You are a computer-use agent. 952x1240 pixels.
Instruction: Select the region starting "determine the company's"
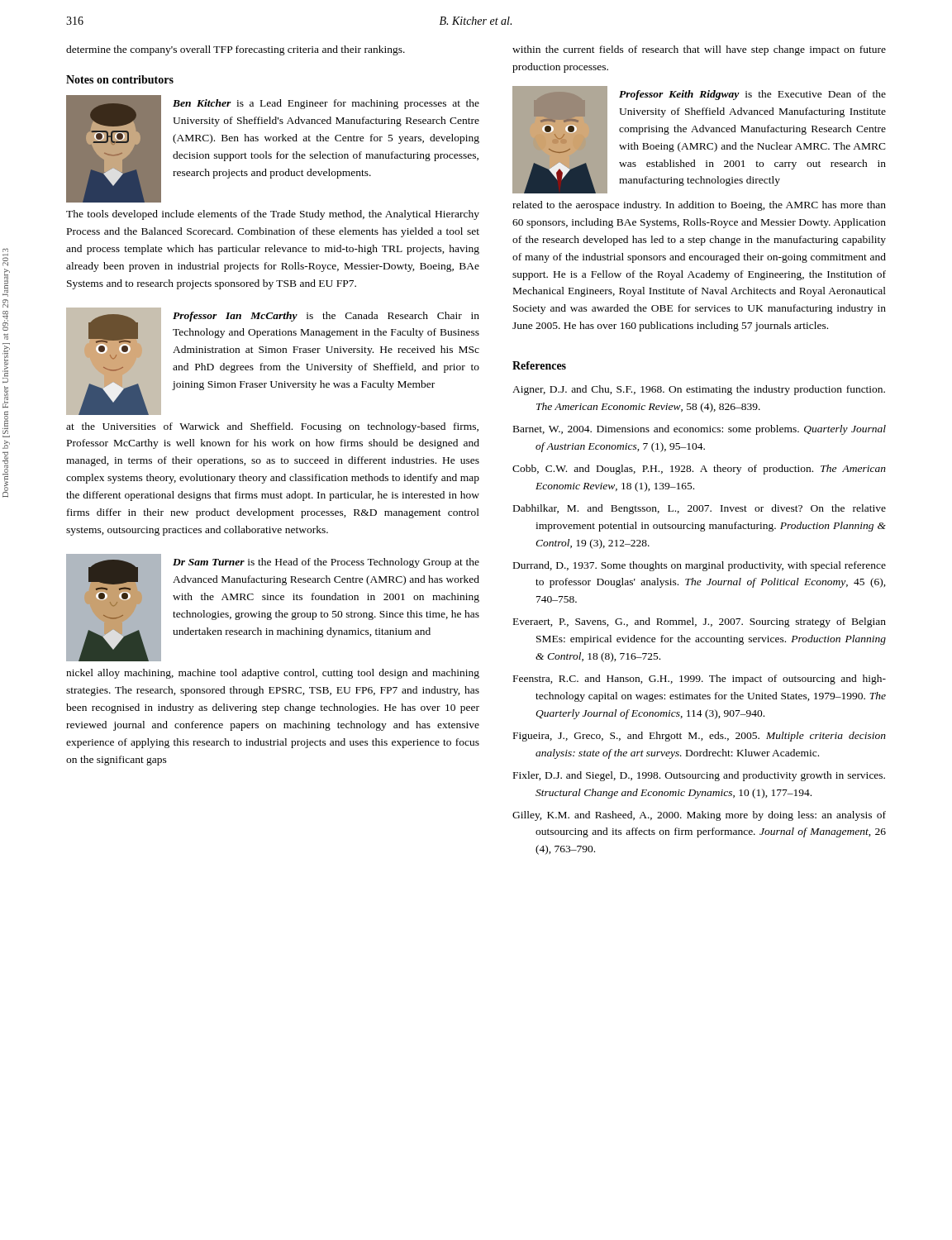point(236,49)
